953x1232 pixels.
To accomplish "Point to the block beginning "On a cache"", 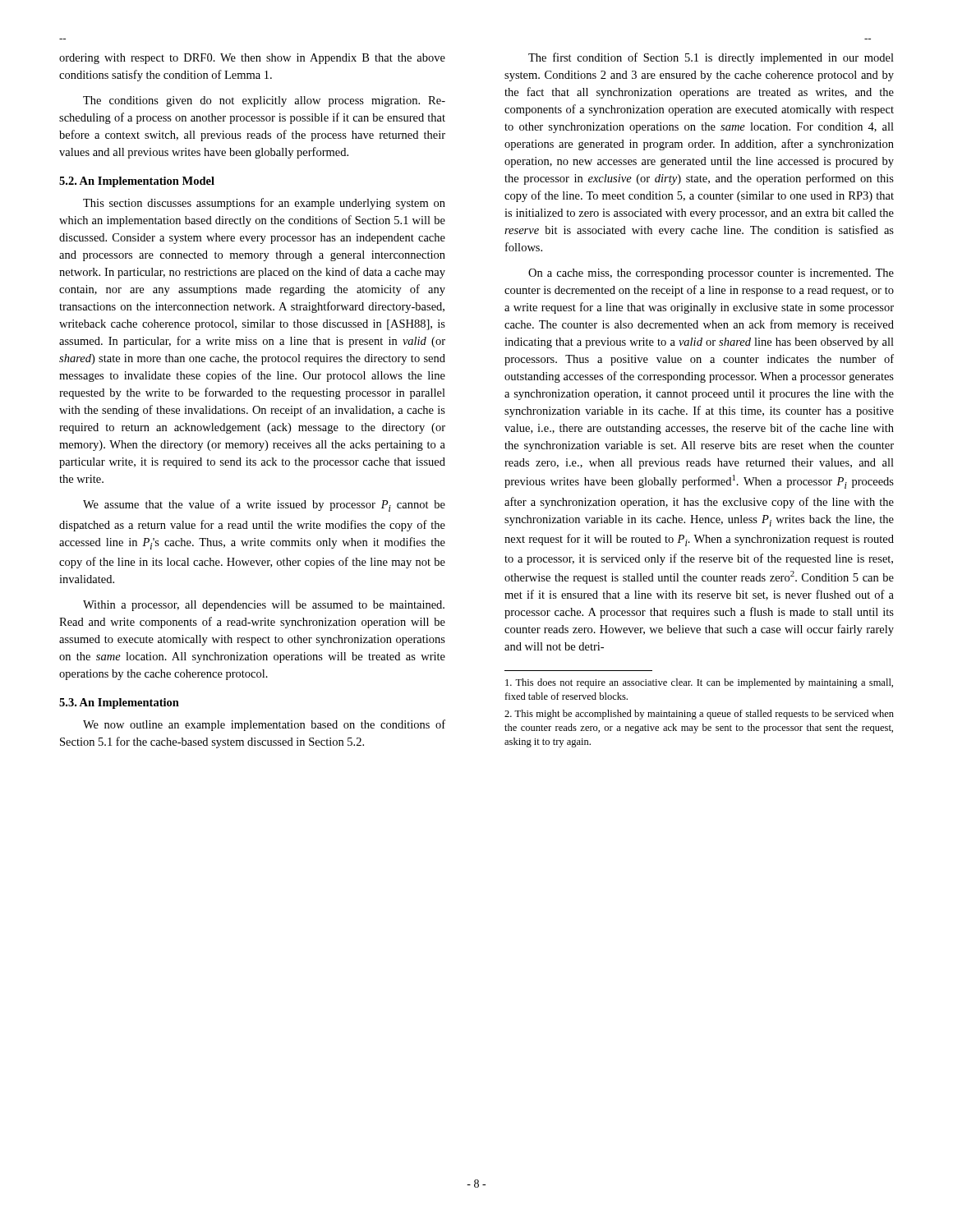I will pyautogui.click(x=699, y=460).
